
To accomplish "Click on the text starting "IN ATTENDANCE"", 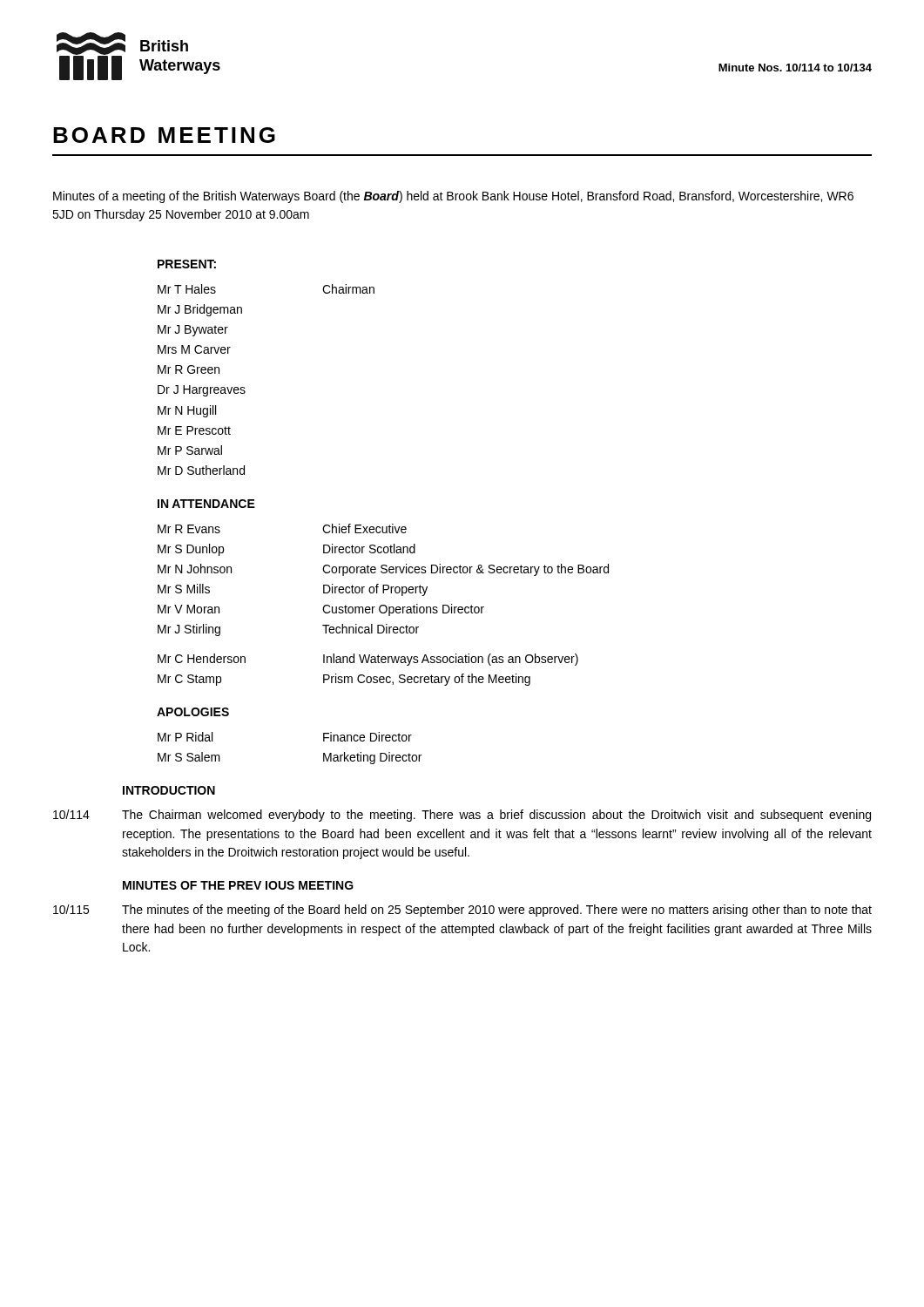I will point(206,504).
